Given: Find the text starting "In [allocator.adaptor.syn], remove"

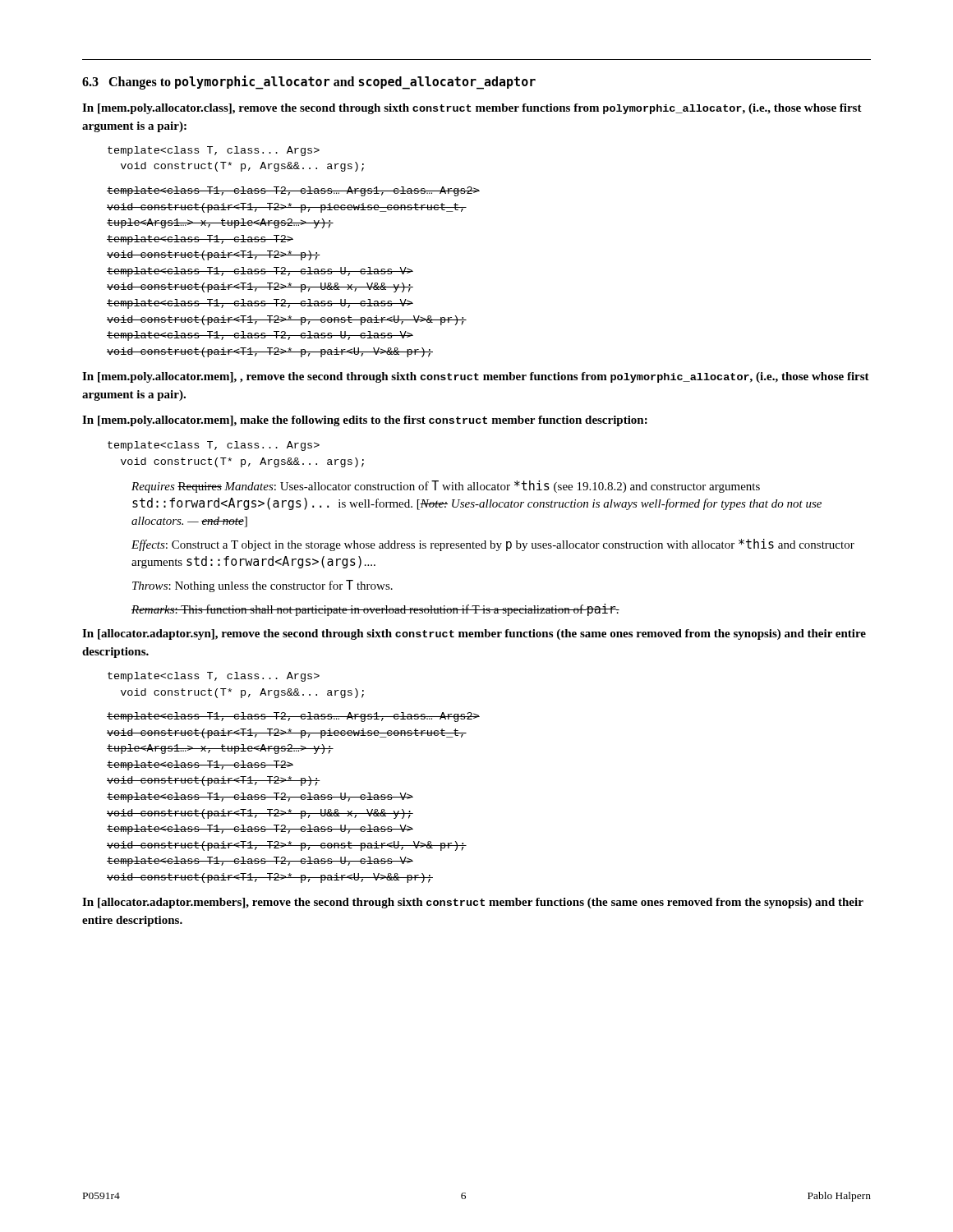Looking at the screenshot, I should click(x=476, y=643).
